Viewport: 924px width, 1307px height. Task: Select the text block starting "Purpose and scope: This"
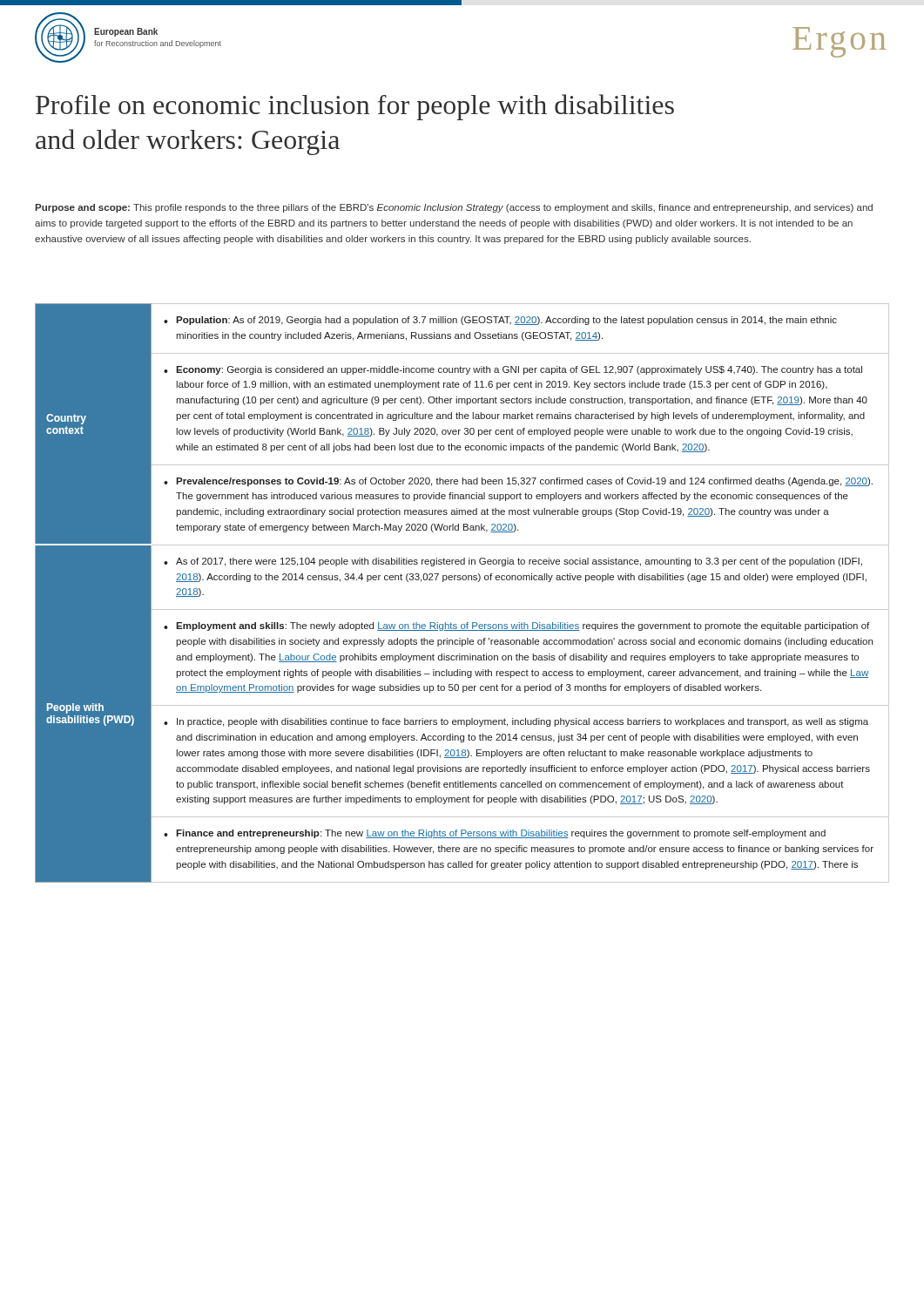[x=454, y=223]
